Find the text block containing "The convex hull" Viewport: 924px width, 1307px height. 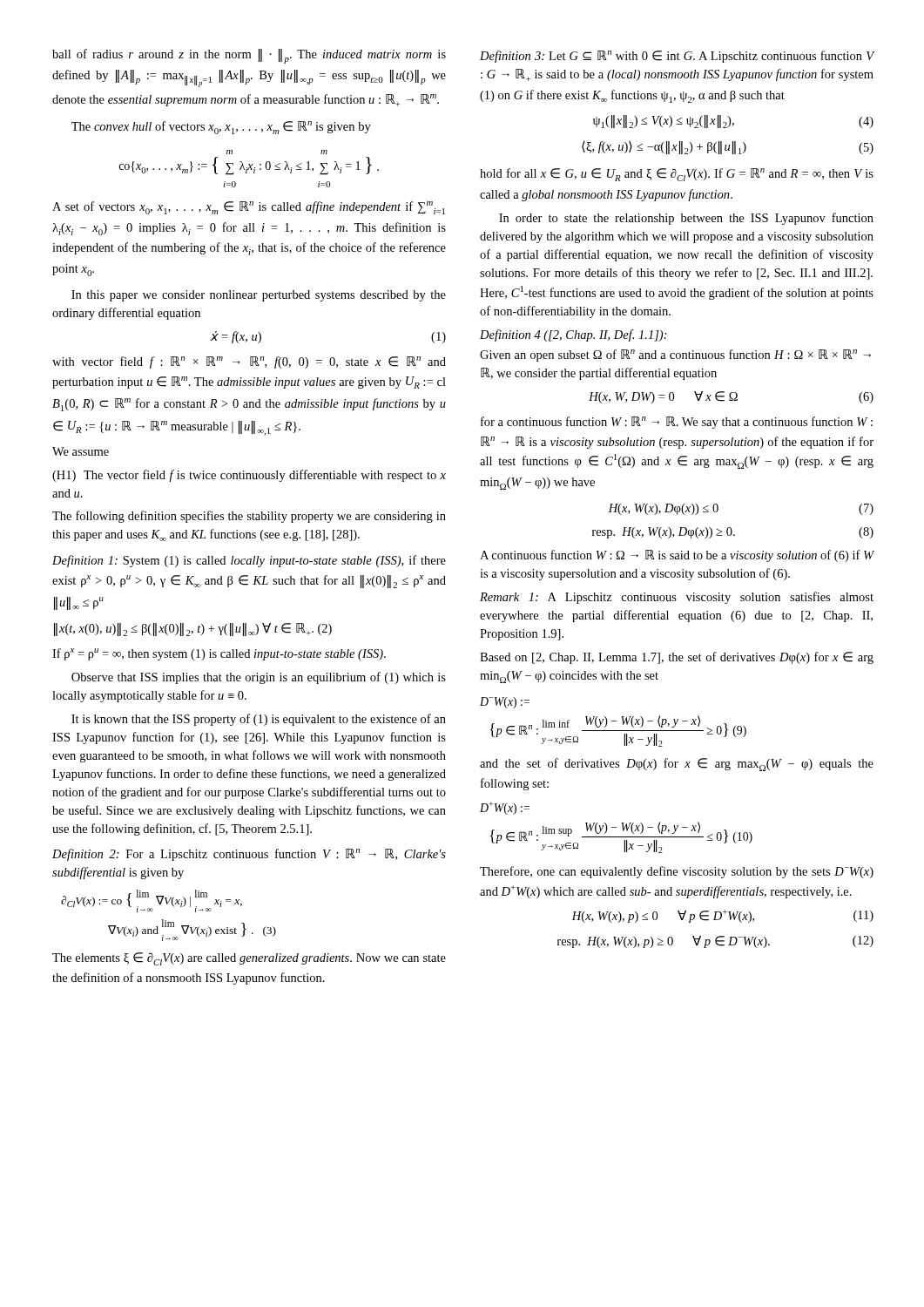pos(249,127)
